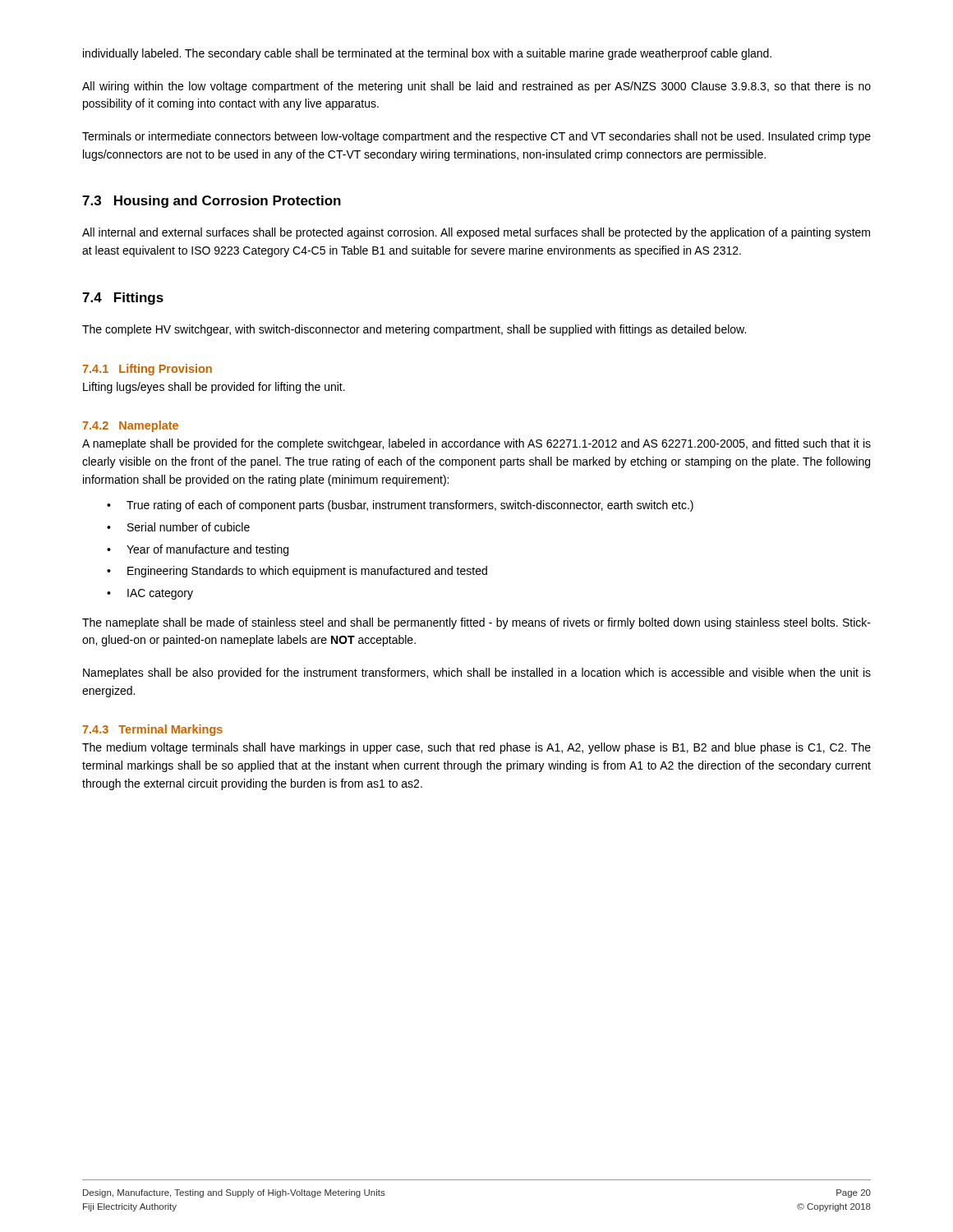Click on the text block that says "A nameplate shall"
The width and height of the screenshot is (953, 1232).
pyautogui.click(x=476, y=462)
